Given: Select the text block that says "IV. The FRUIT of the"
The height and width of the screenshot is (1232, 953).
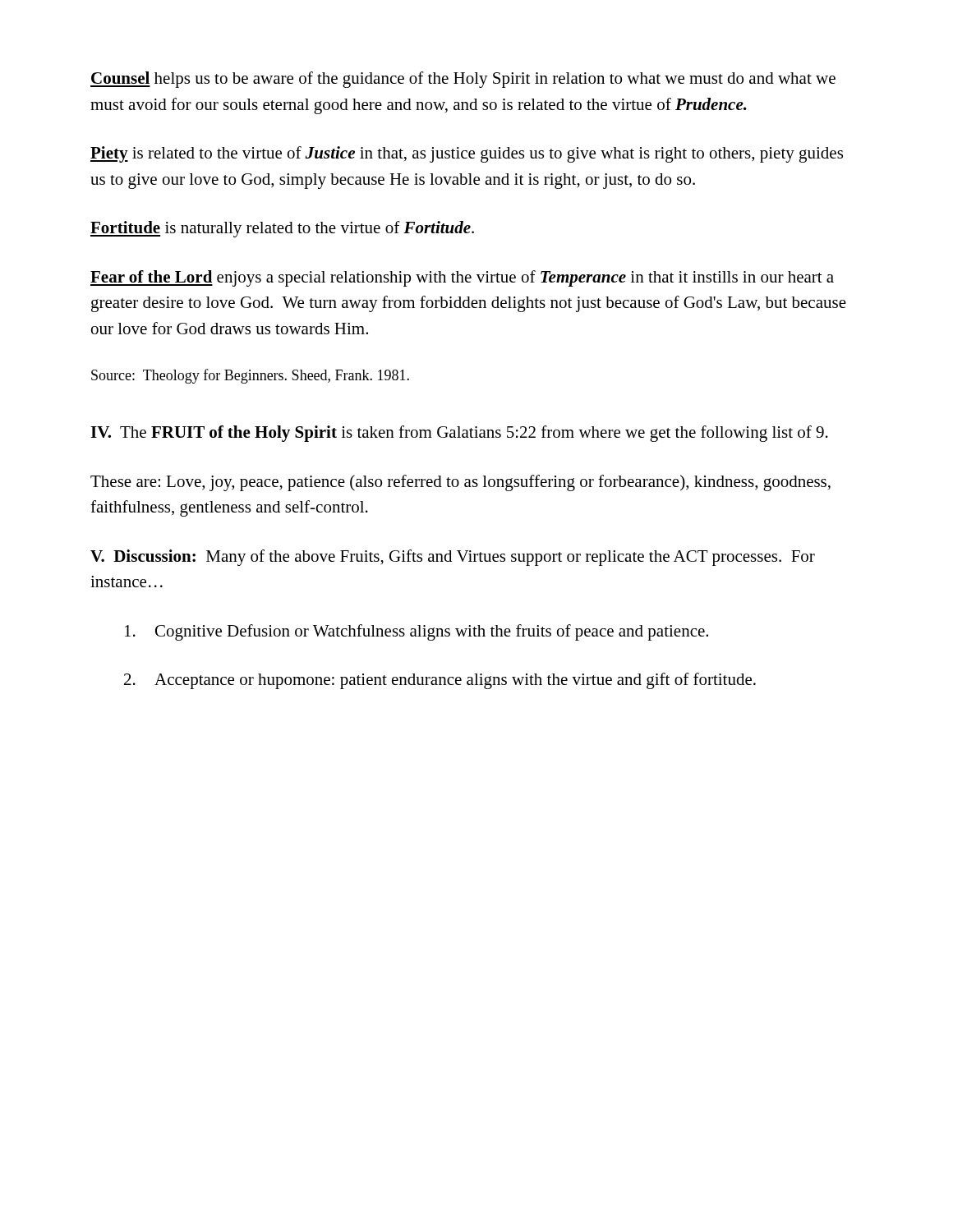Looking at the screenshot, I should (x=460, y=432).
